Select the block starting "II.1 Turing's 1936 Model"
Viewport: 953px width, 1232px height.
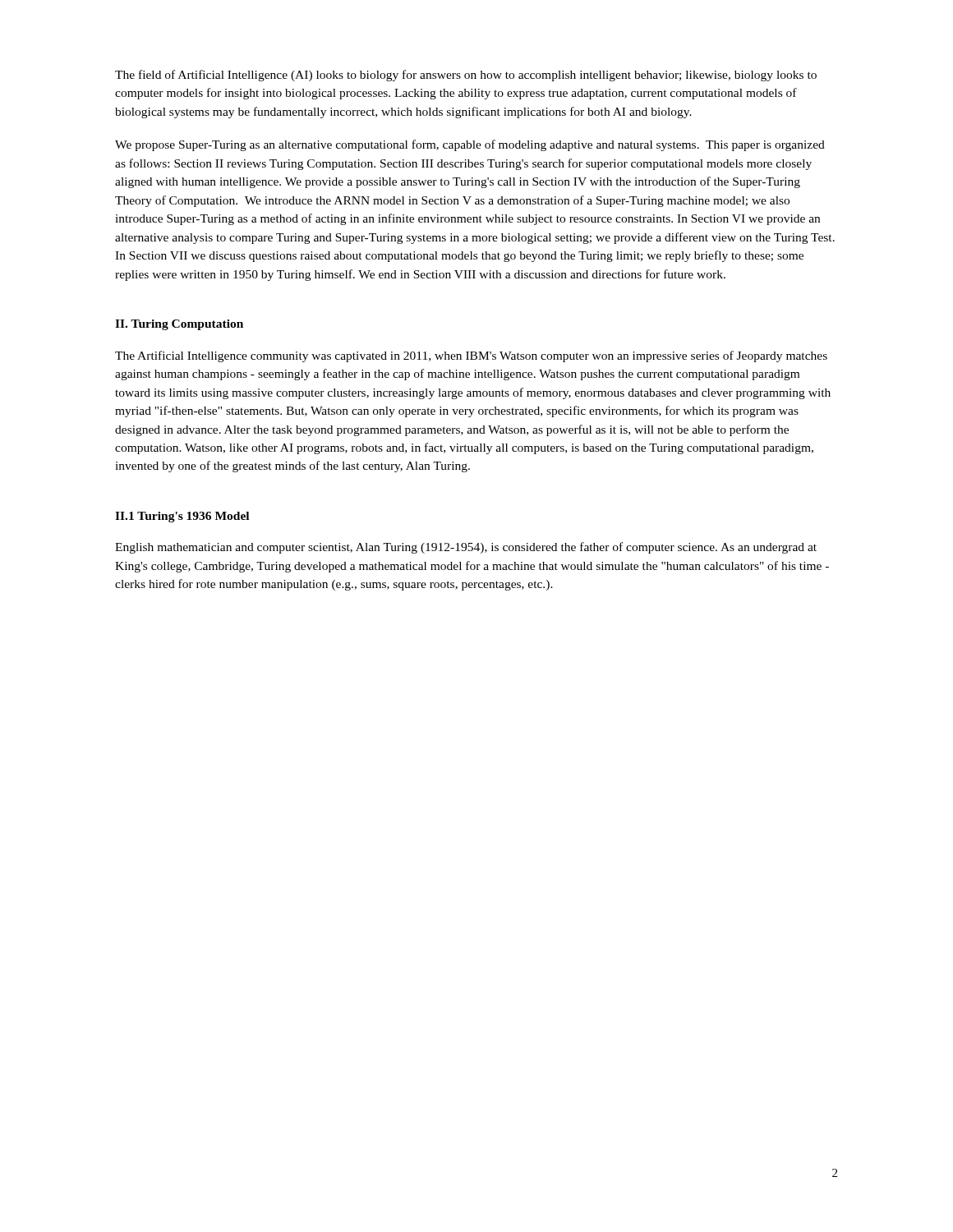point(182,515)
